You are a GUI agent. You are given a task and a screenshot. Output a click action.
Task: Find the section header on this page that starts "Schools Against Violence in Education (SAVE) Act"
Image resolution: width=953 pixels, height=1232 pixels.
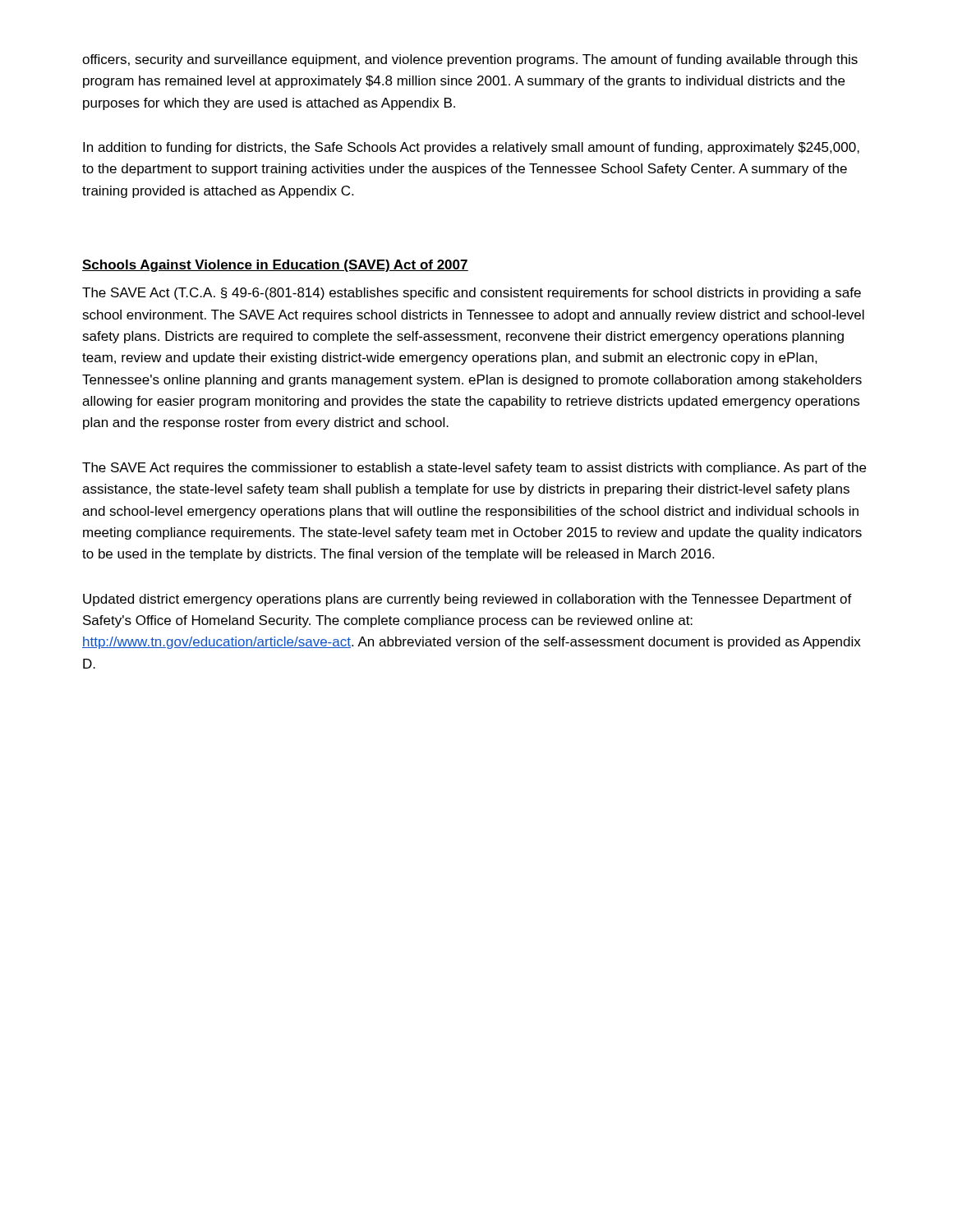tap(275, 265)
